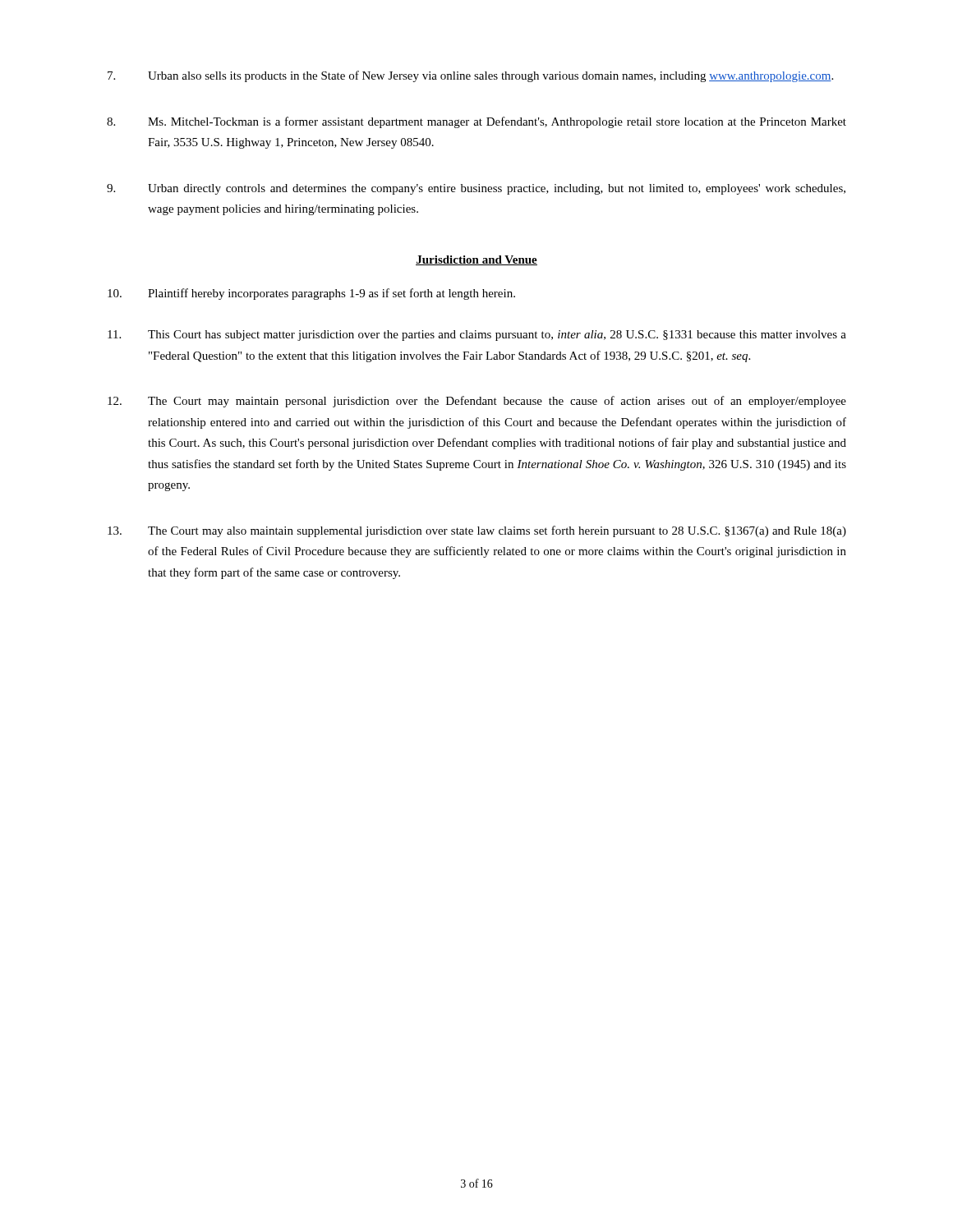953x1232 pixels.
Task: Locate the list item that says "10. Plaintiff hereby"
Action: pos(476,293)
